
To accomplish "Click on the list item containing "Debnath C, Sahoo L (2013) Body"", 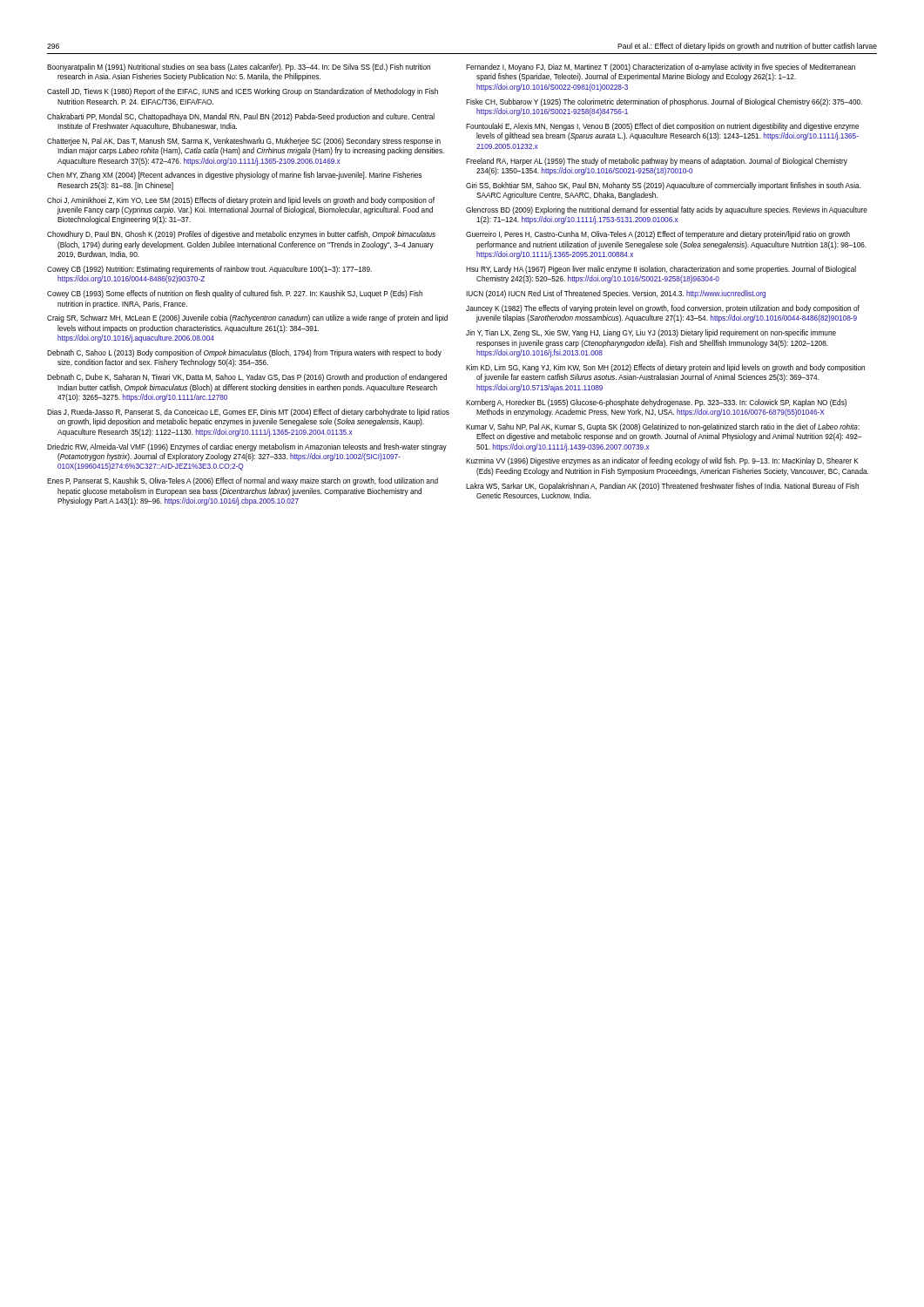I will 244,358.
